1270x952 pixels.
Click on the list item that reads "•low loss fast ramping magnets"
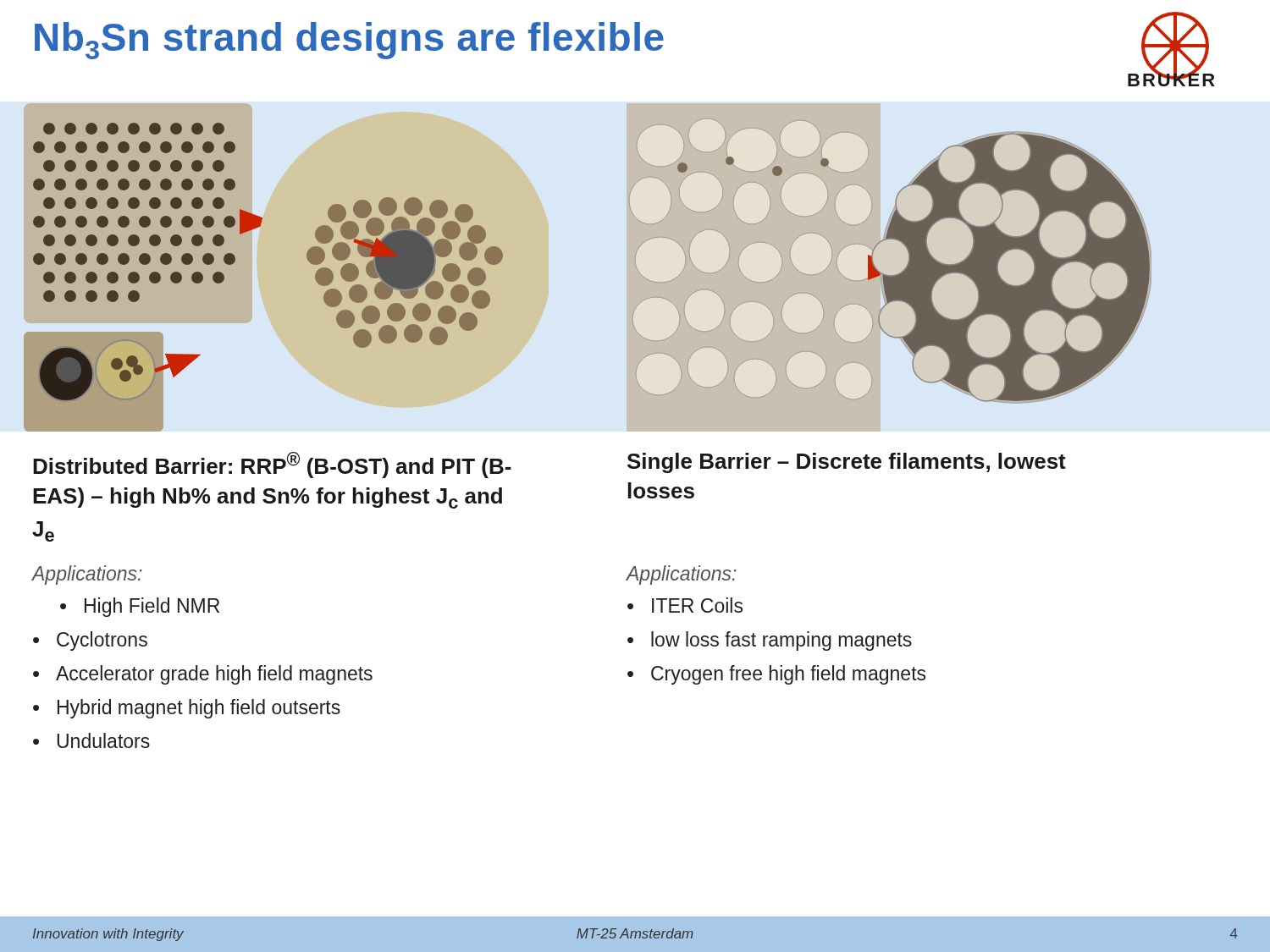click(864, 640)
